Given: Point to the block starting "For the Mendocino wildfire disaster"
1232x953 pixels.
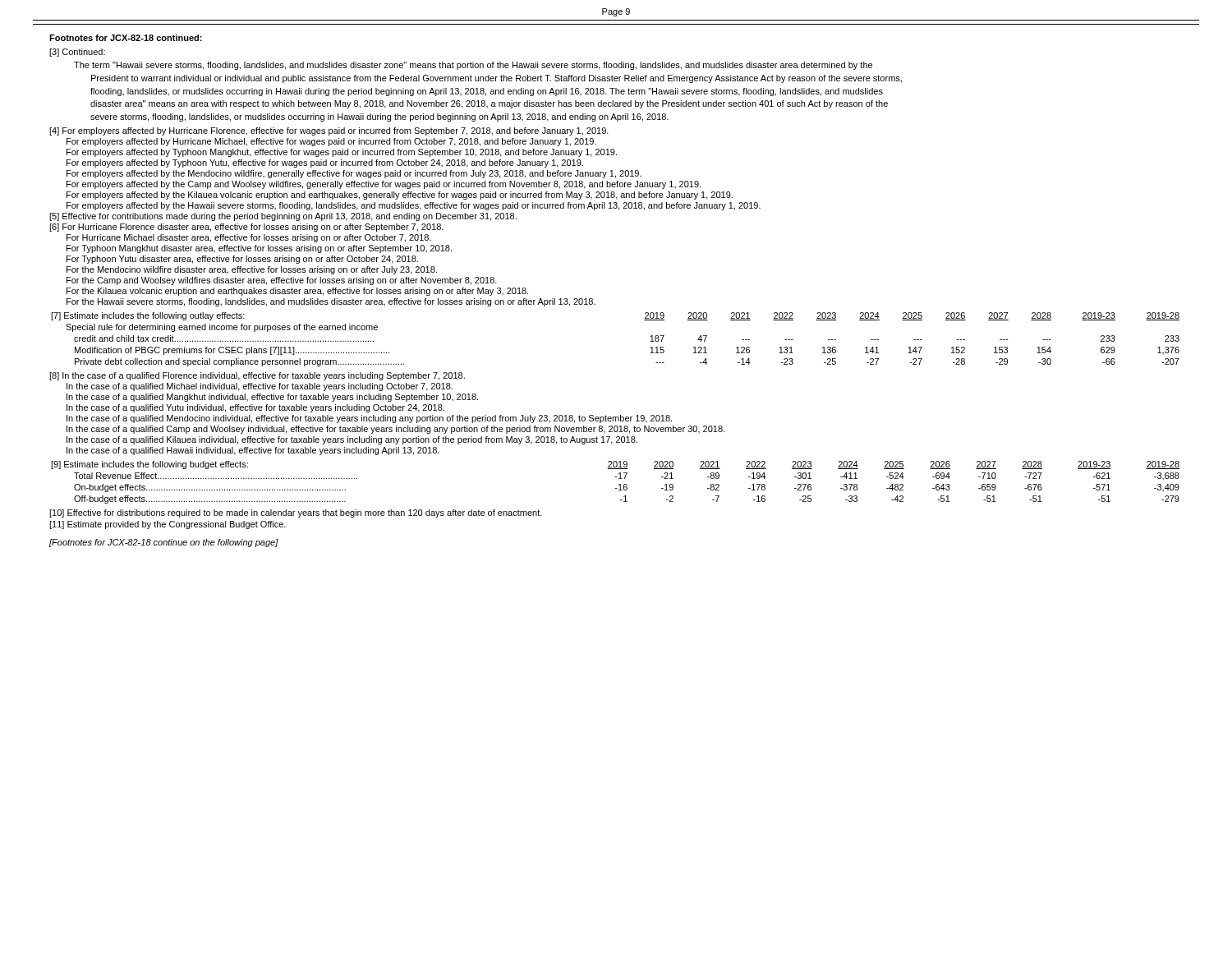Looking at the screenshot, I should point(252,270).
